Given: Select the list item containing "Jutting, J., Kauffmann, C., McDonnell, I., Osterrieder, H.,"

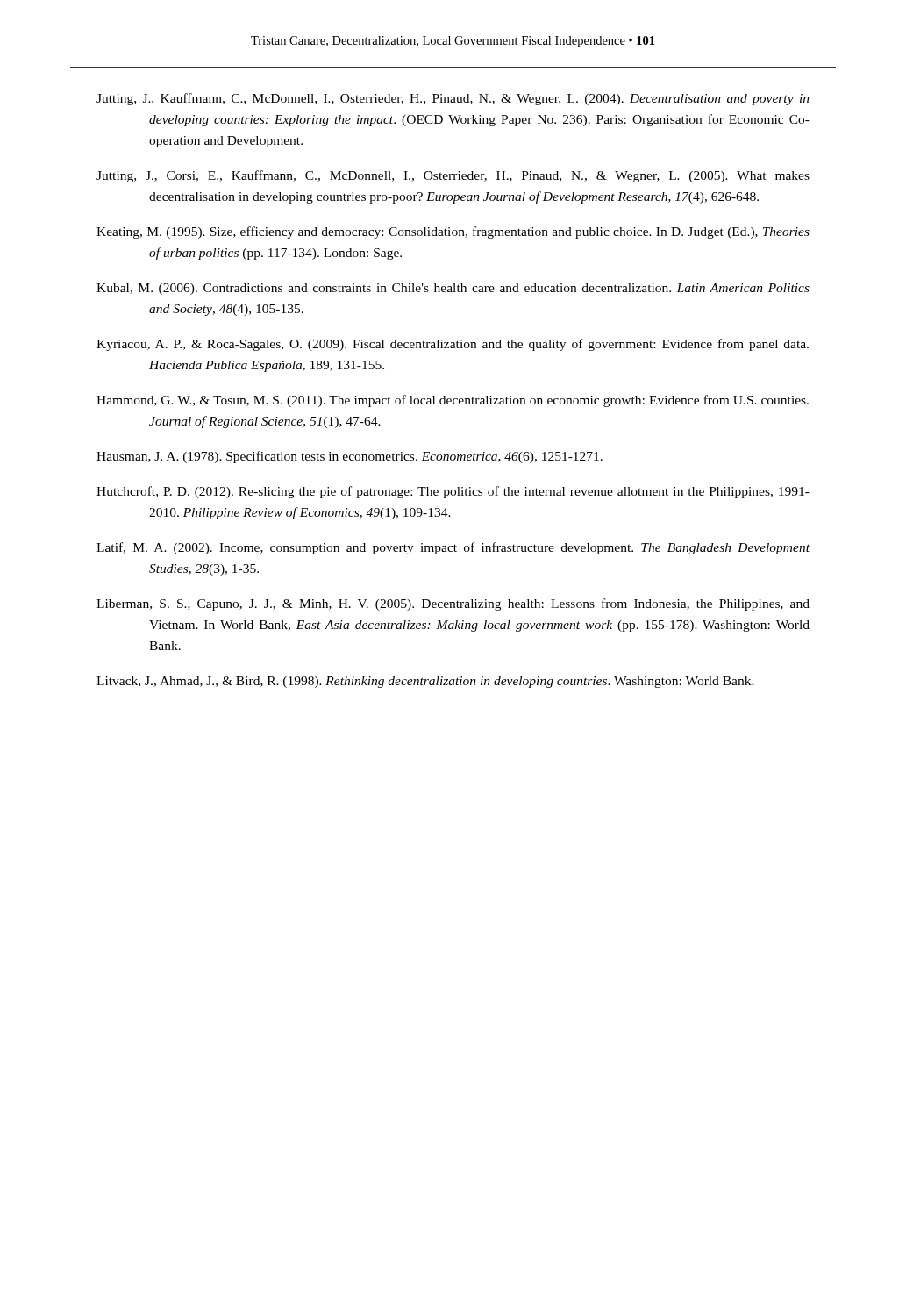Looking at the screenshot, I should click(453, 119).
